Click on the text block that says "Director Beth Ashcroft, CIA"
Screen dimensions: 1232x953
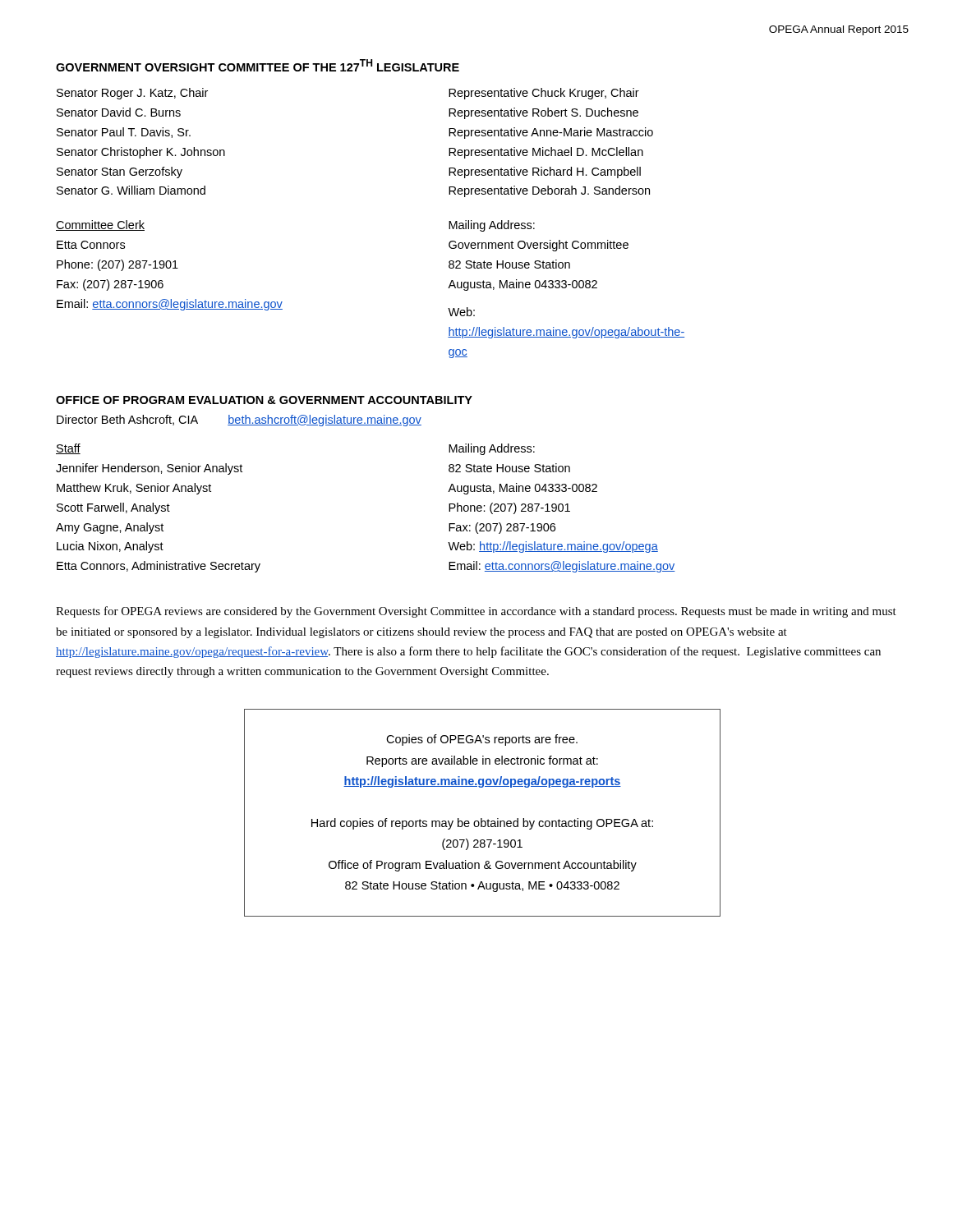point(239,420)
